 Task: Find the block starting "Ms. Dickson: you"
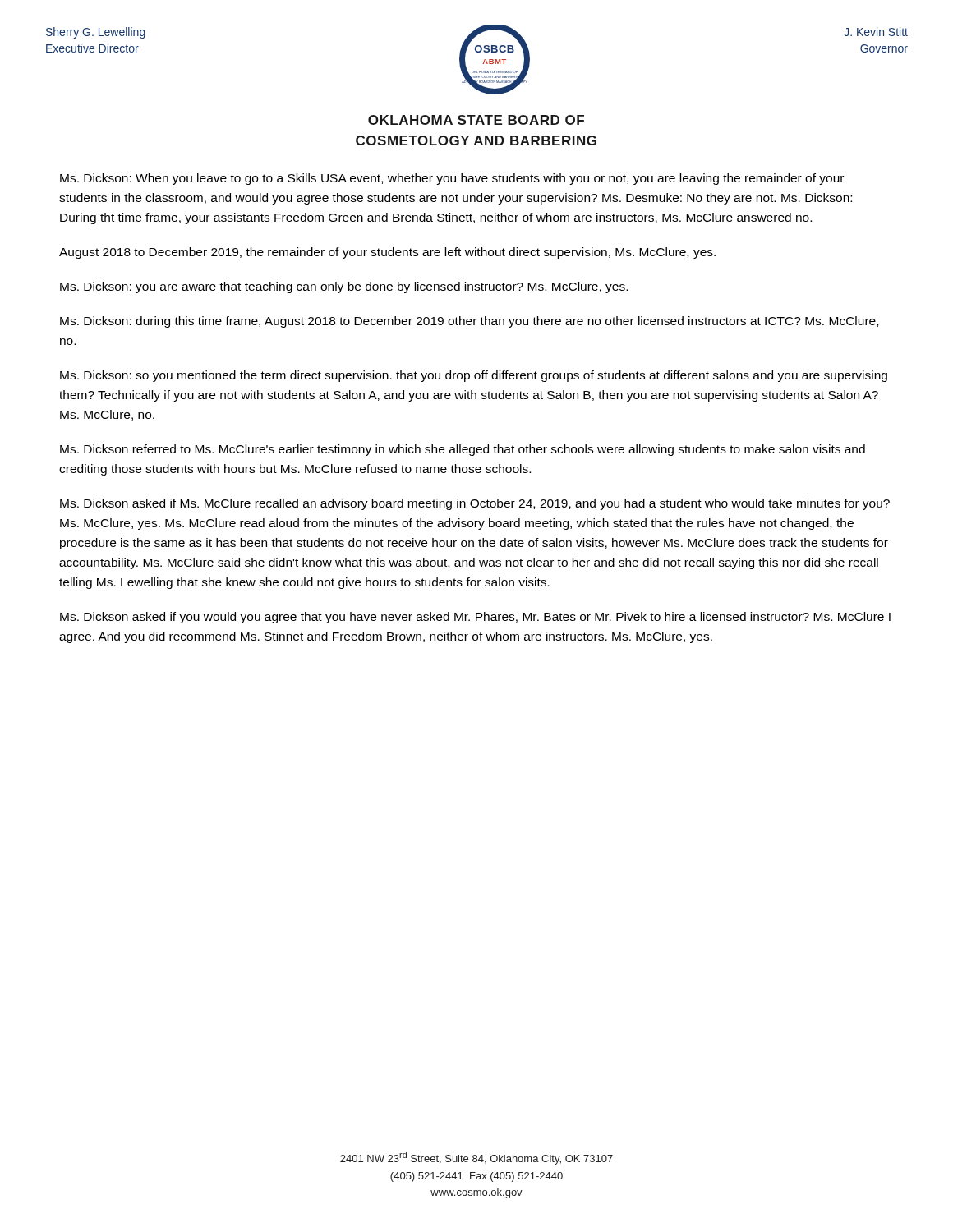pyautogui.click(x=476, y=287)
